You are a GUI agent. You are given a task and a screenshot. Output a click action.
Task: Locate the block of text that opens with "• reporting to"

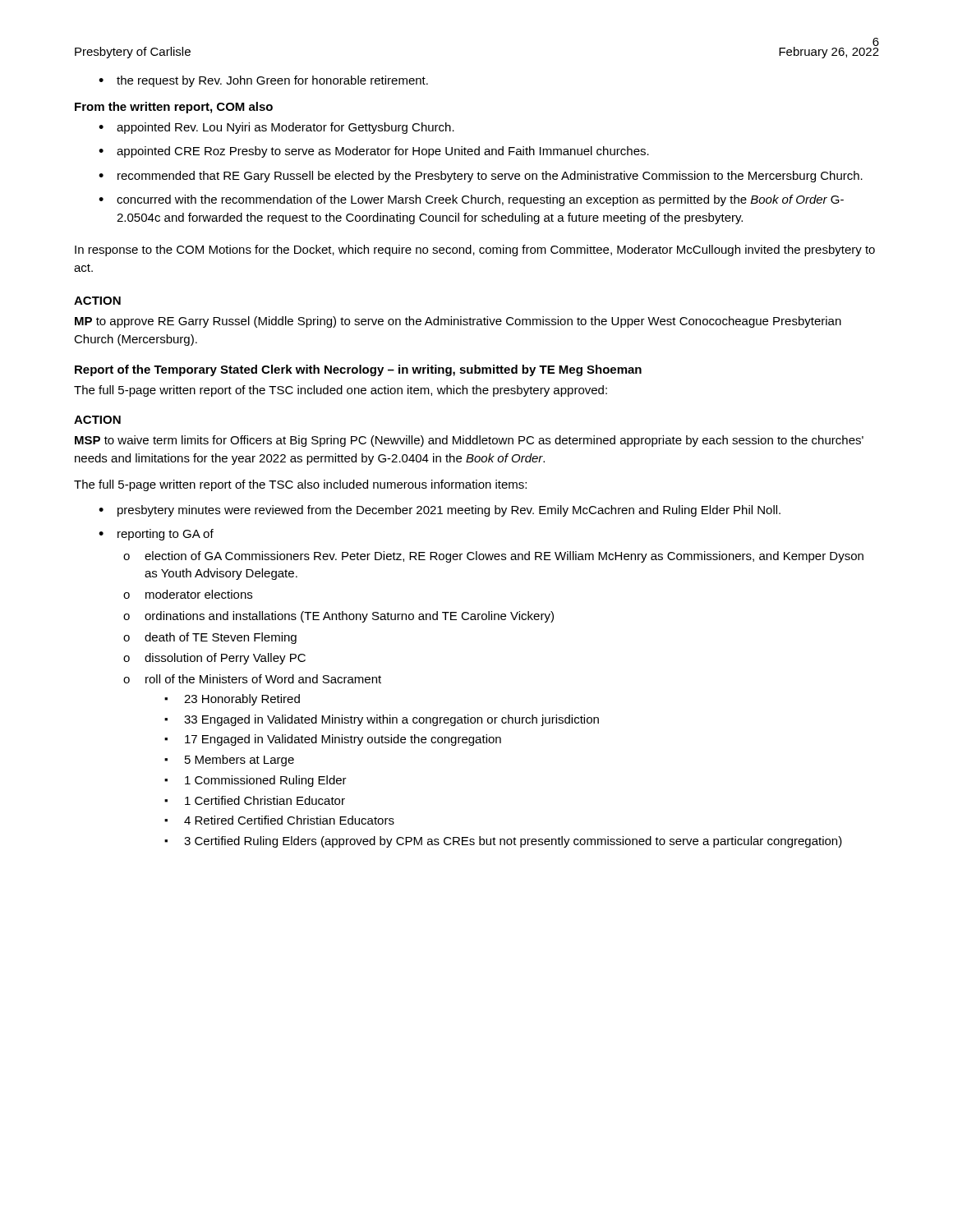156,535
